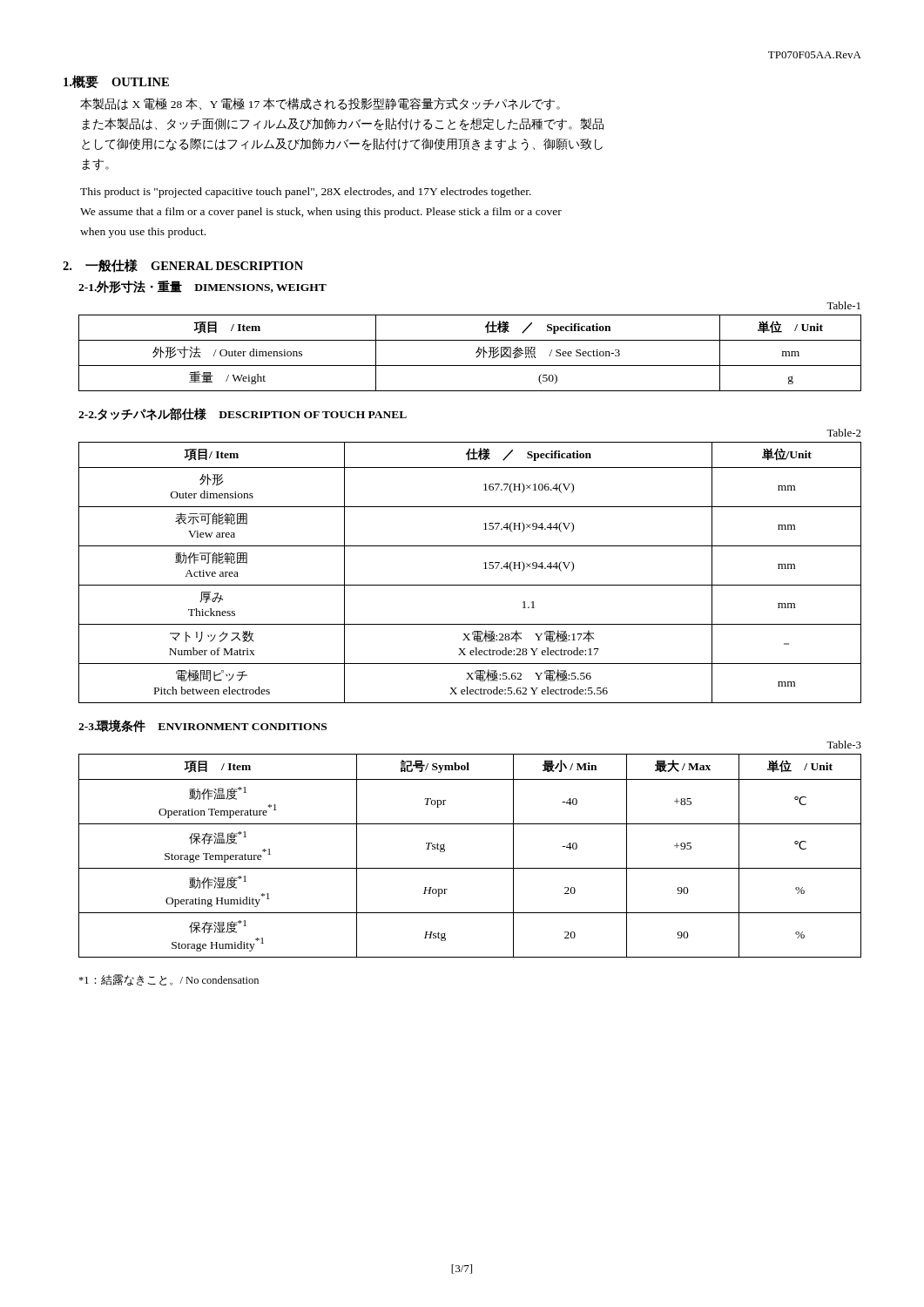Viewport: 924px width, 1307px height.
Task: Select the section header containing "2-3.環境条件 ENVIRONMENT CONDITIONS"
Action: point(203,726)
